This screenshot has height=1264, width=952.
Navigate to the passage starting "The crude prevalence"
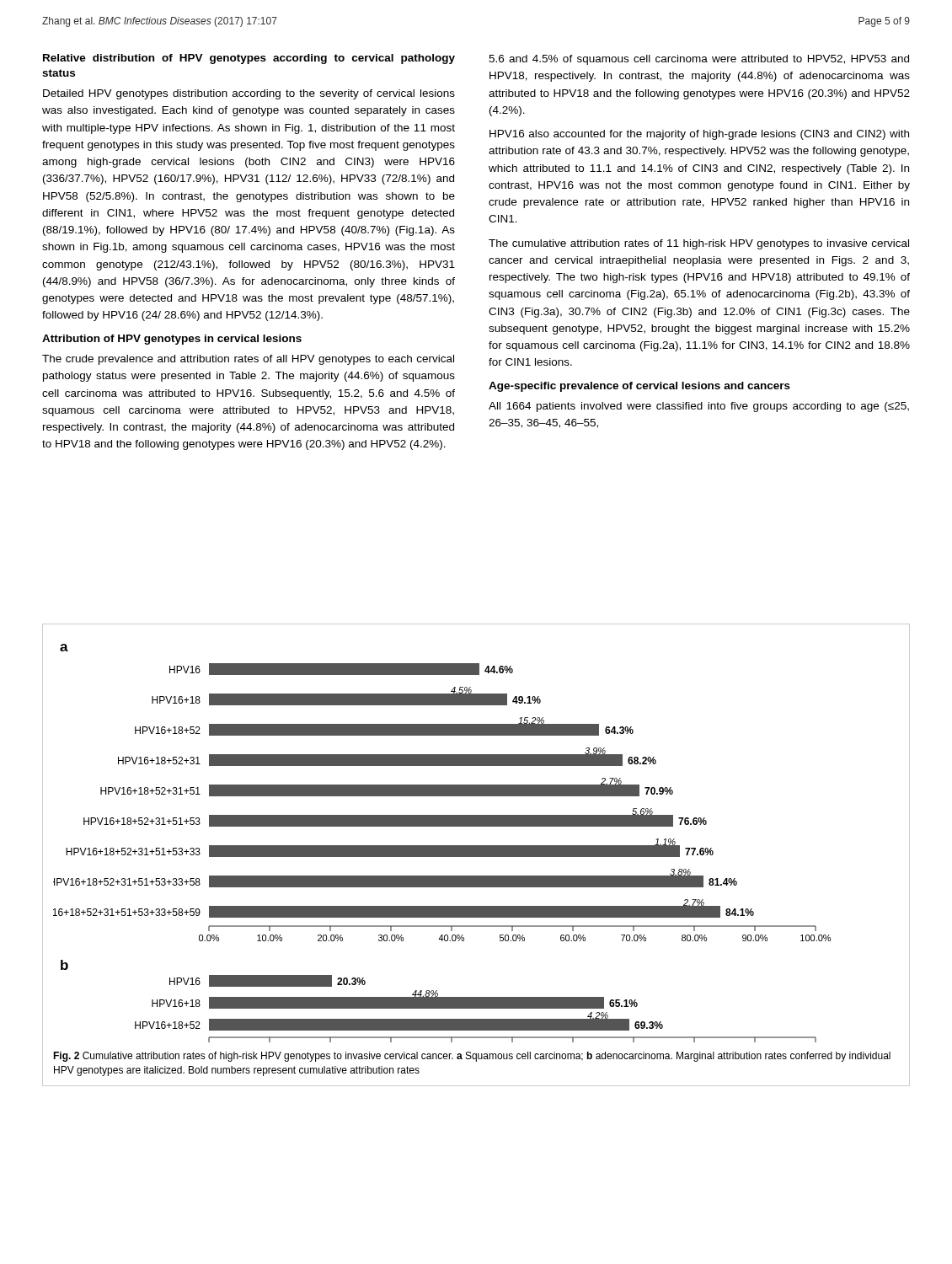249,402
